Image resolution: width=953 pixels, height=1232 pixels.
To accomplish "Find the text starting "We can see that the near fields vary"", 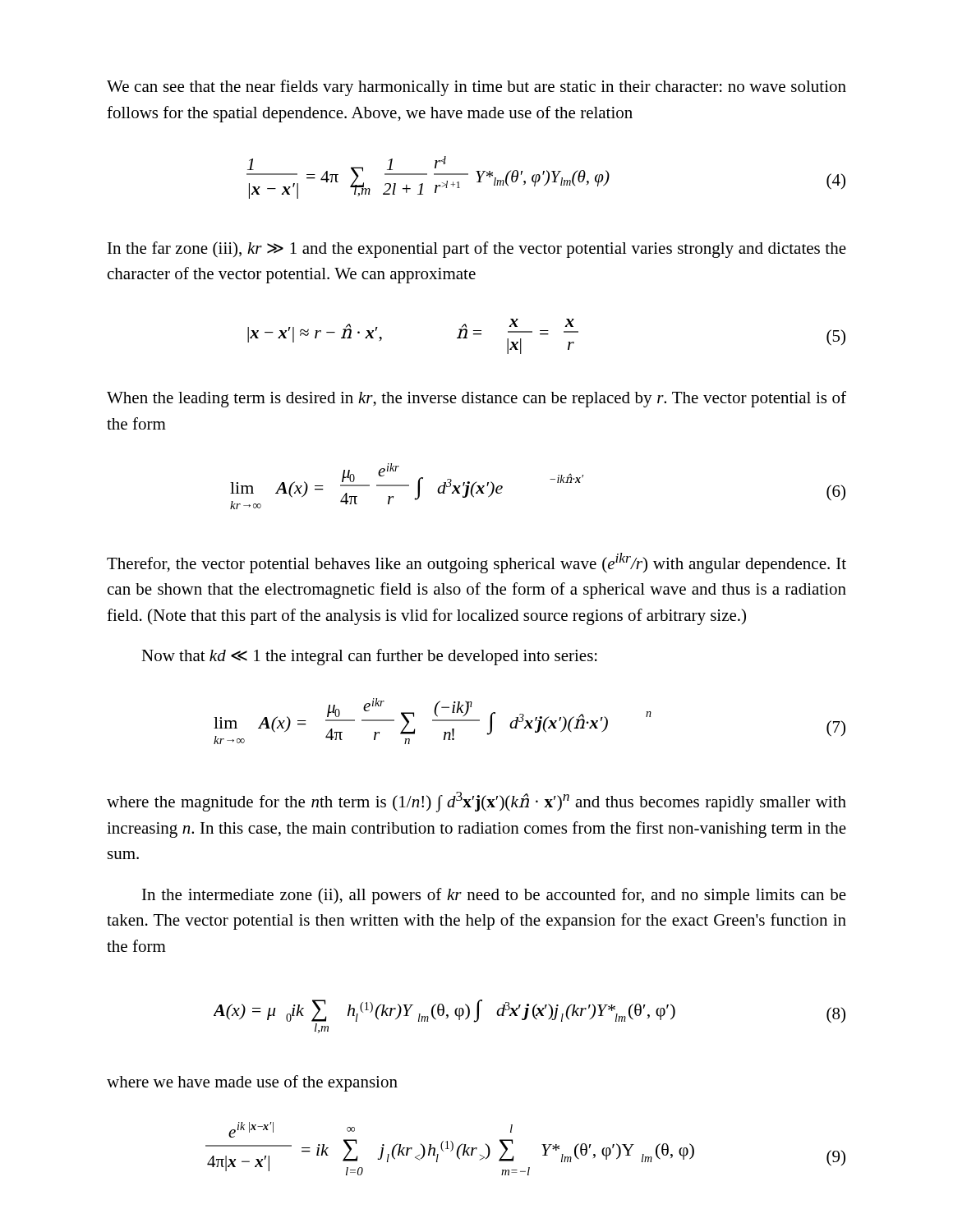I will [476, 99].
